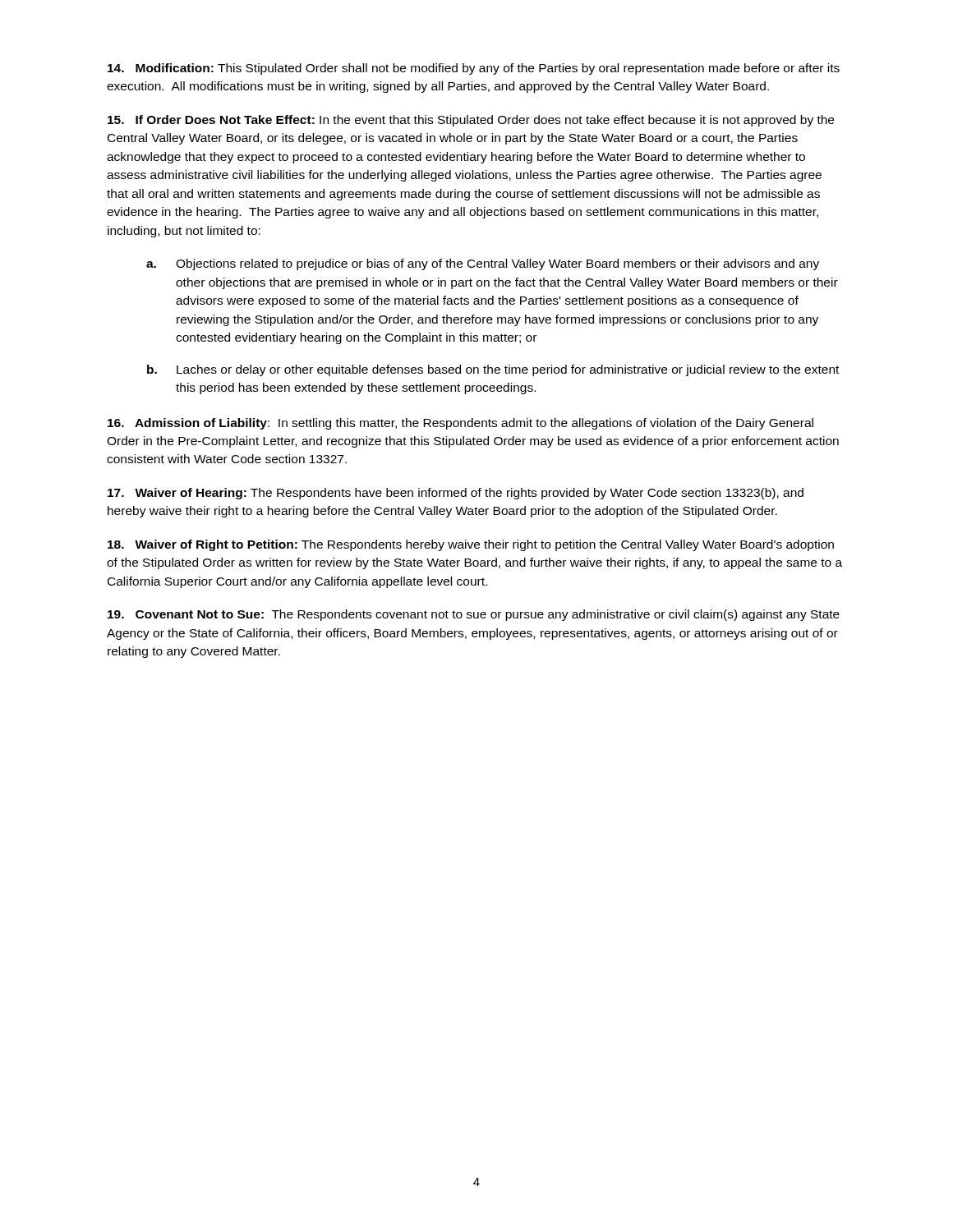Where is the passage that starts "a. Objections related to prejudice or"?
This screenshot has height=1232, width=953.
click(496, 301)
